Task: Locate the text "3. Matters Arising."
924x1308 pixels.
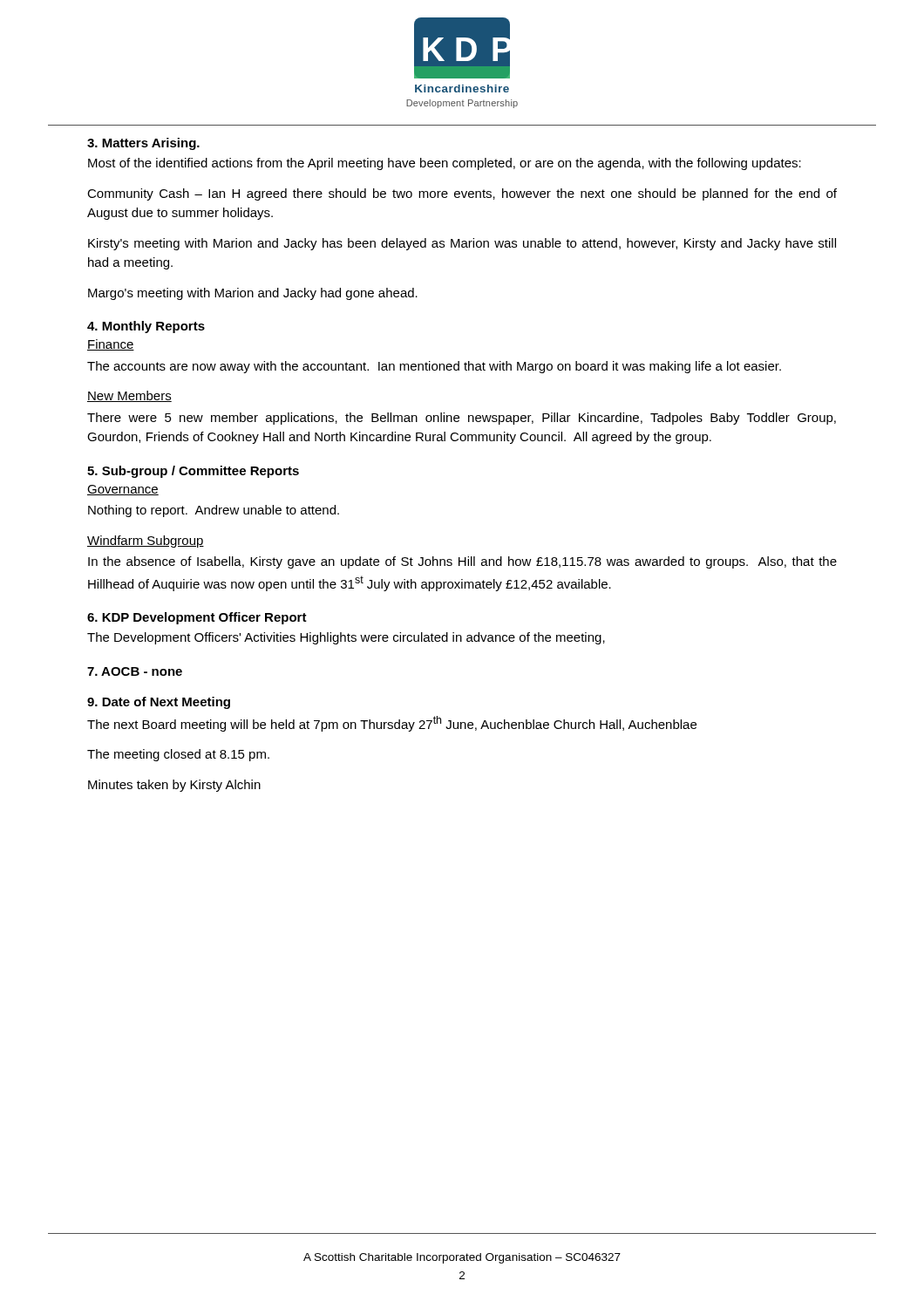Action: pyautogui.click(x=144, y=143)
